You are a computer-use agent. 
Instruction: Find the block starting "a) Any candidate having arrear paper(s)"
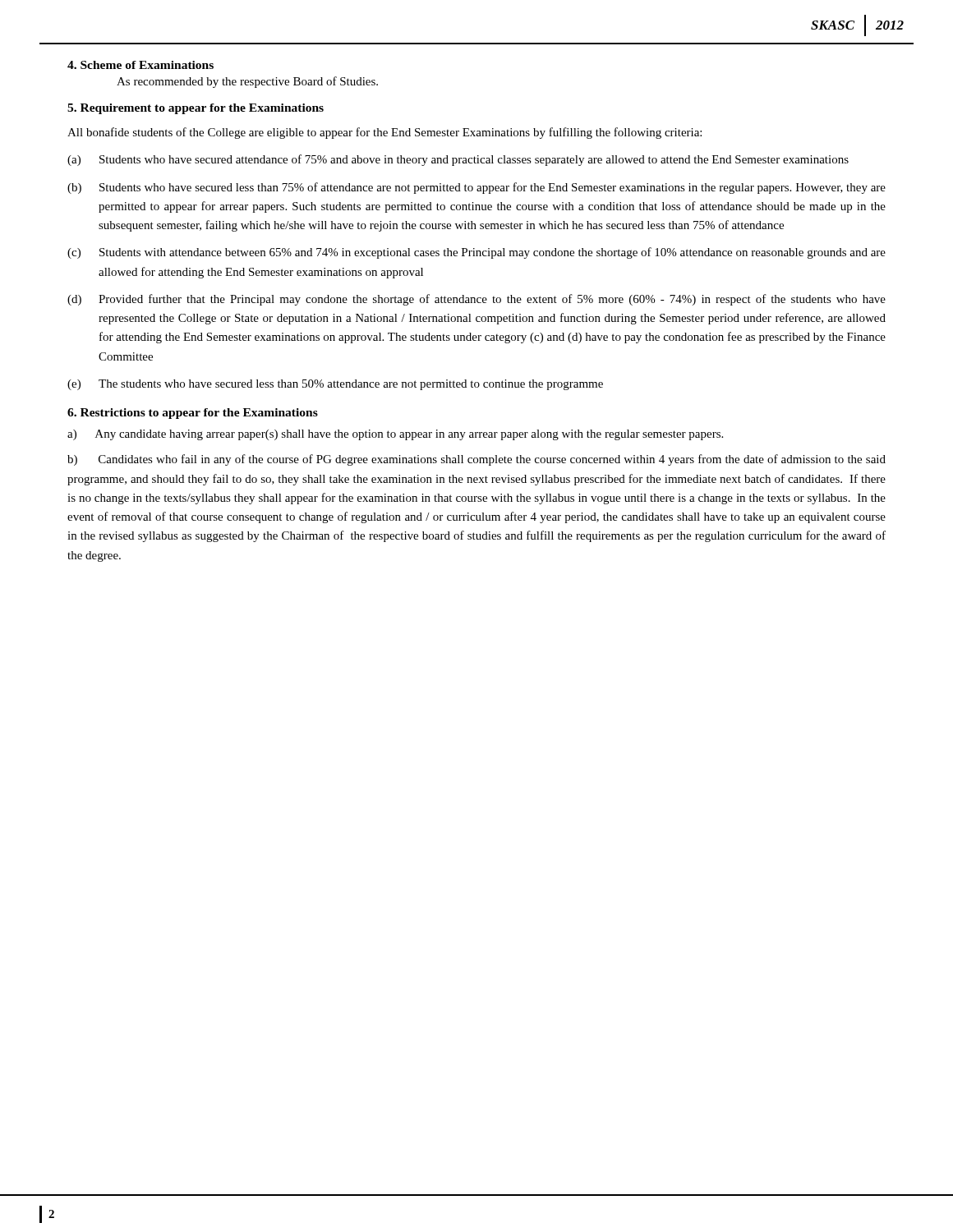[x=396, y=434]
